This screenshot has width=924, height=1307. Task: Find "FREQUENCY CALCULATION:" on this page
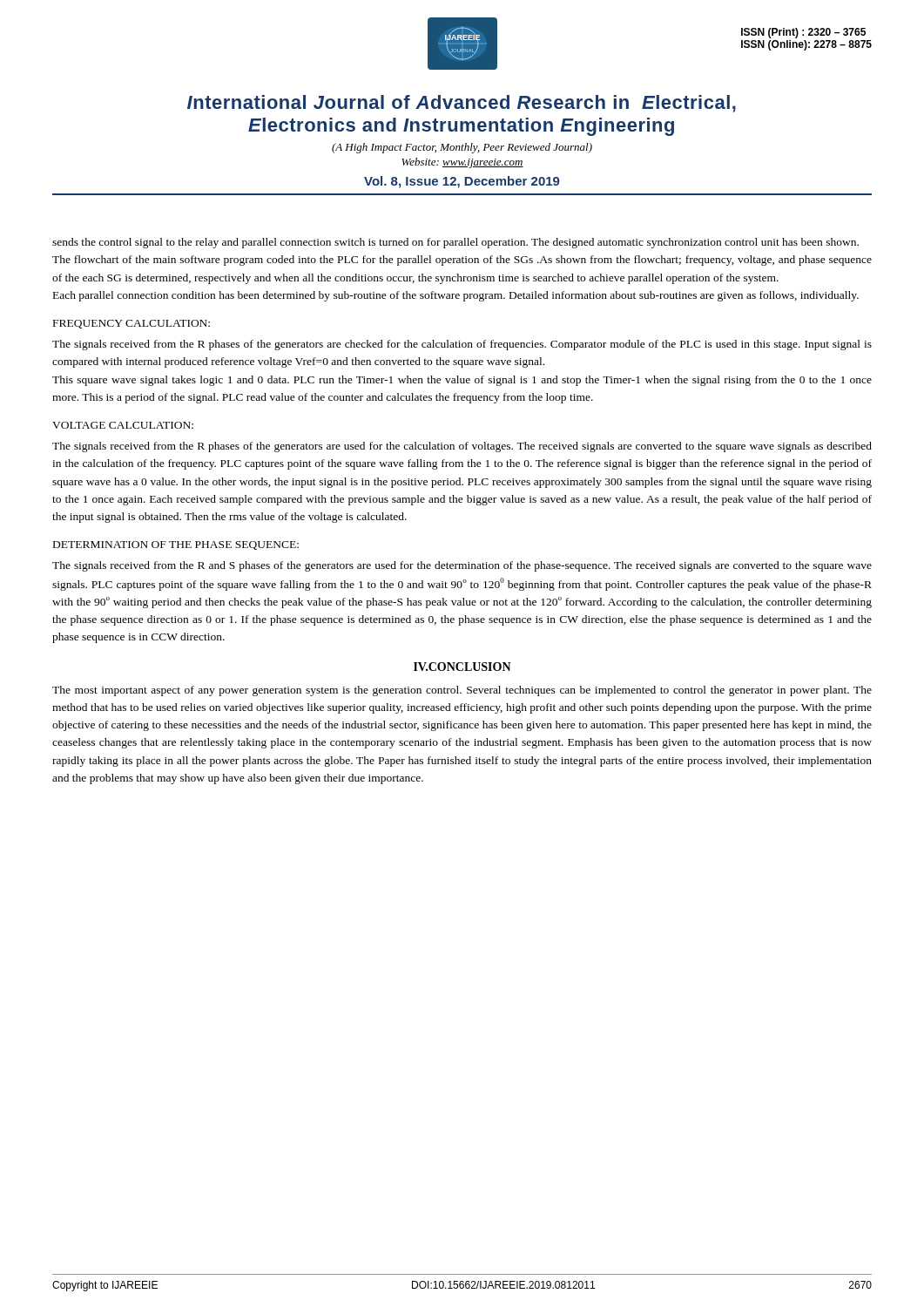pyautogui.click(x=132, y=323)
